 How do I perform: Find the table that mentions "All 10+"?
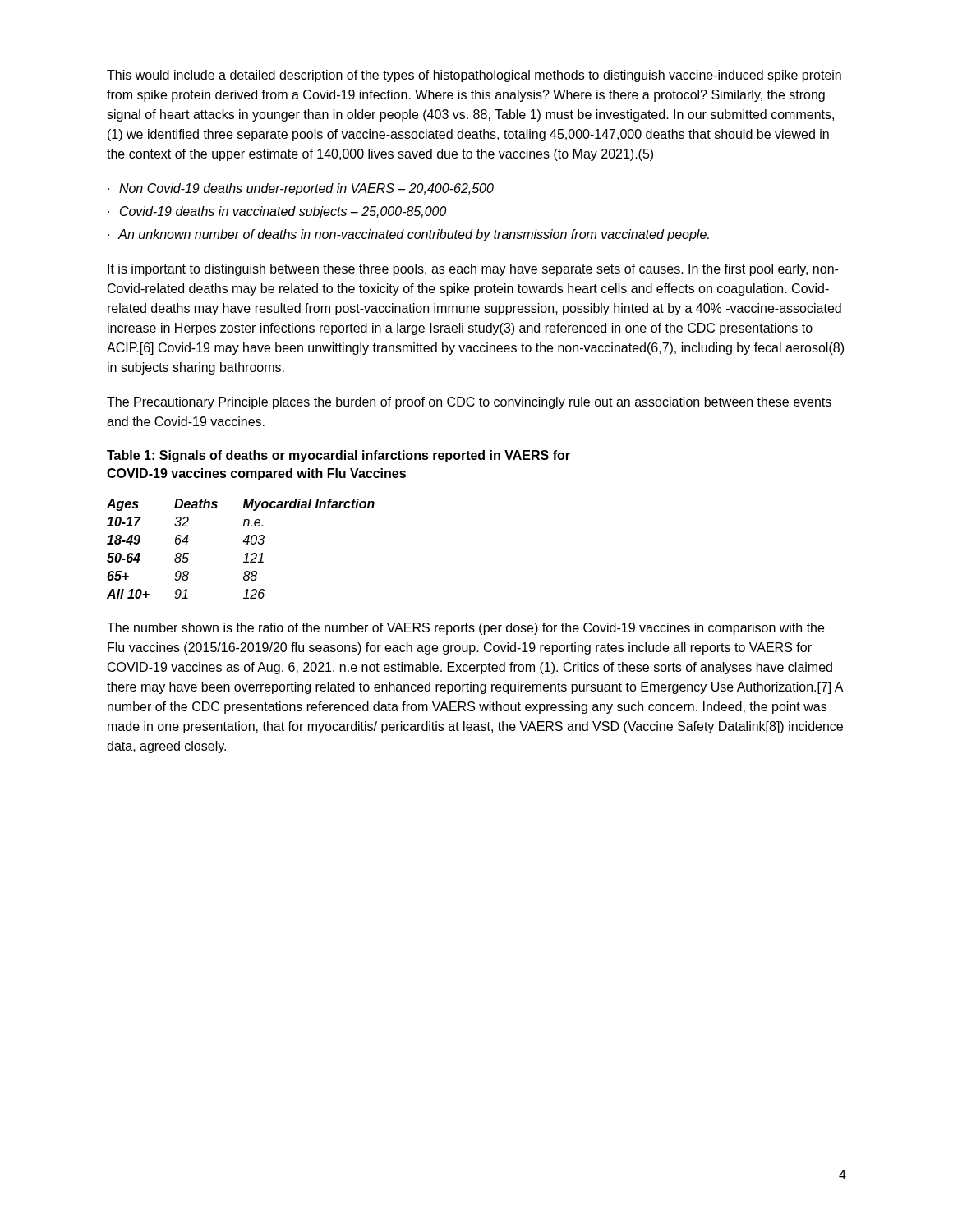click(x=476, y=549)
